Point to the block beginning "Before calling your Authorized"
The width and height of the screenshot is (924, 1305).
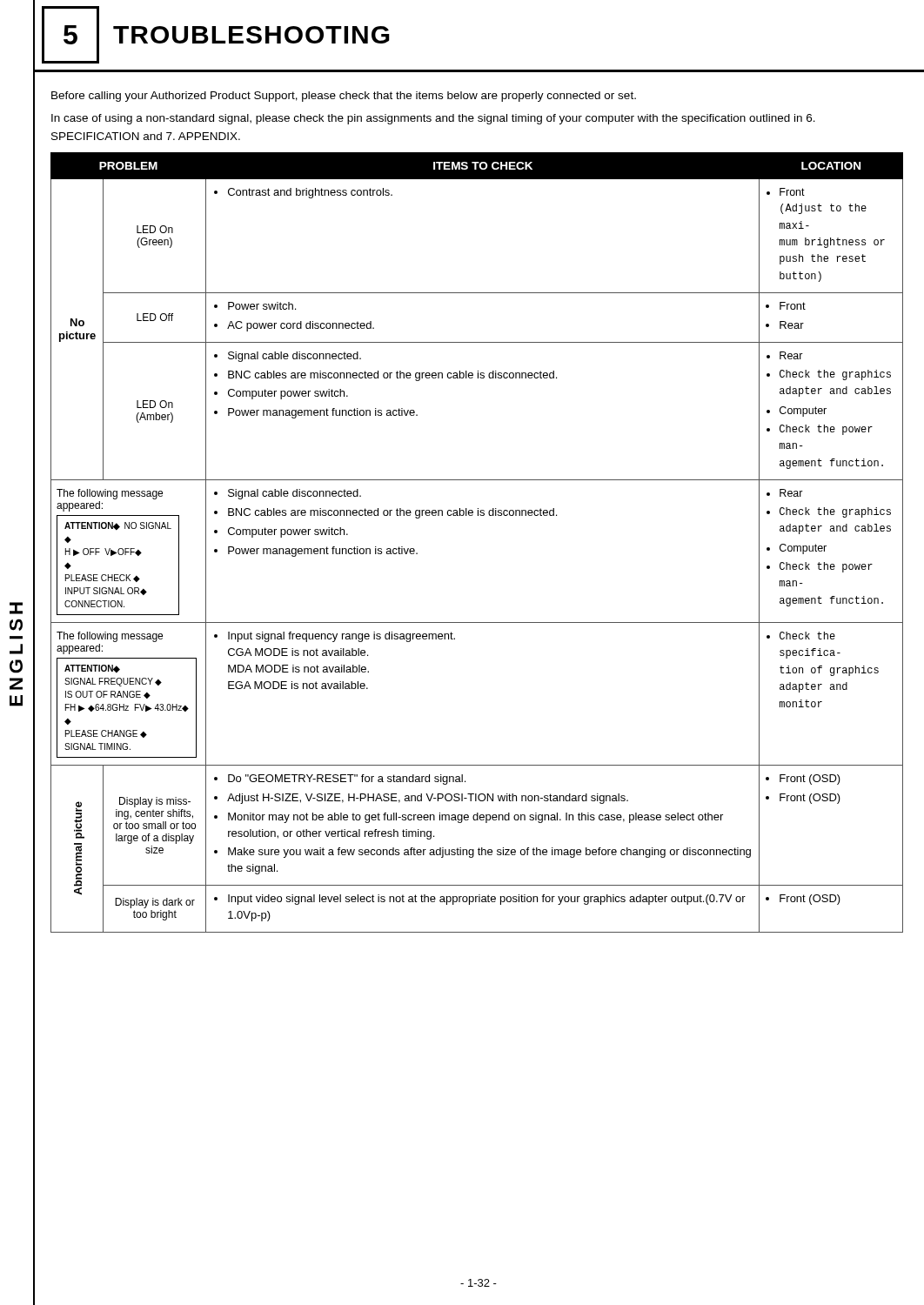(477, 116)
